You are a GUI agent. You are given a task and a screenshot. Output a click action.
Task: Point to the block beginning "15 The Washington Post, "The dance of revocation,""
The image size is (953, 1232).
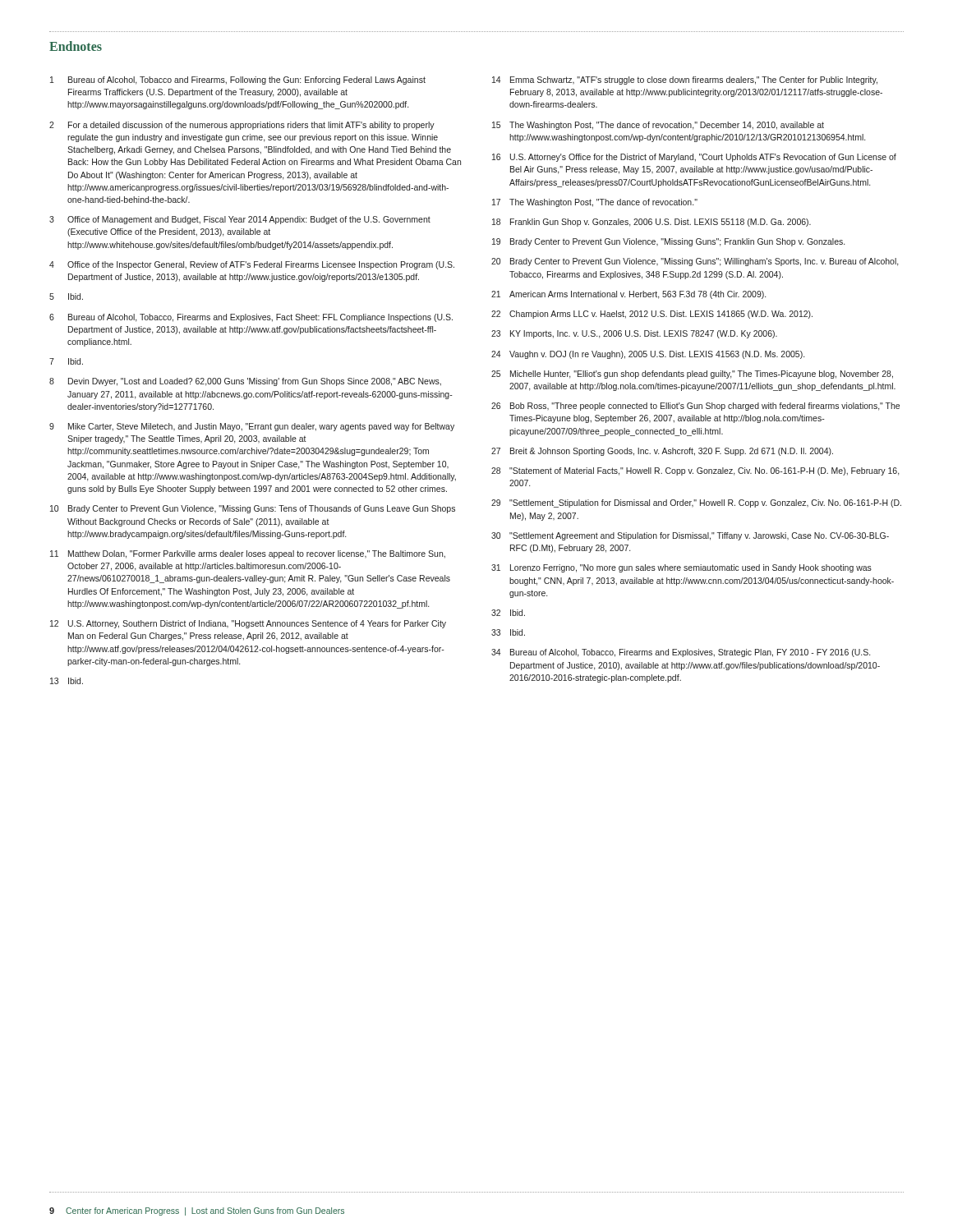pos(698,131)
